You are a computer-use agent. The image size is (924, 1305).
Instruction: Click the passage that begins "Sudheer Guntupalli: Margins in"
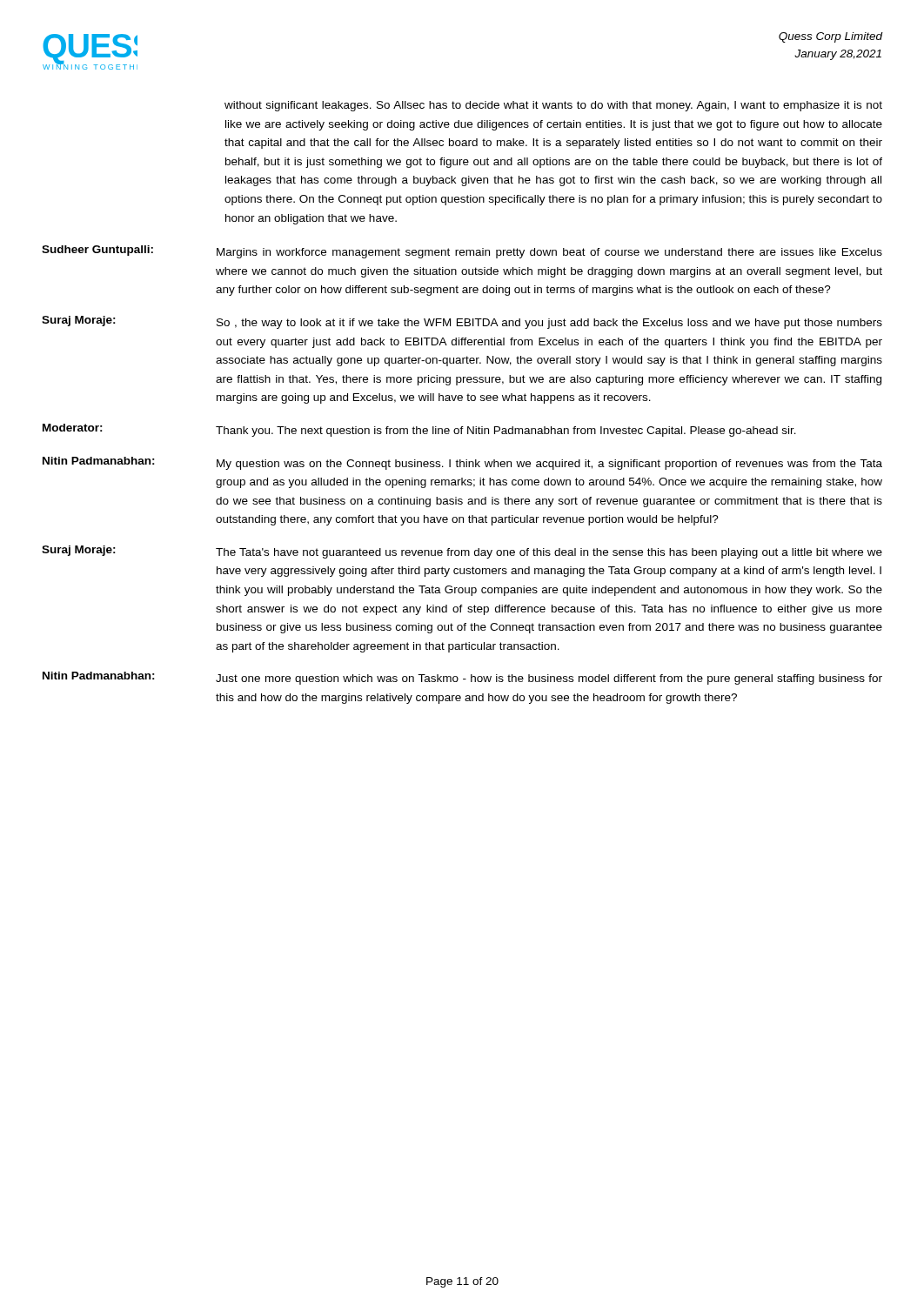462,271
